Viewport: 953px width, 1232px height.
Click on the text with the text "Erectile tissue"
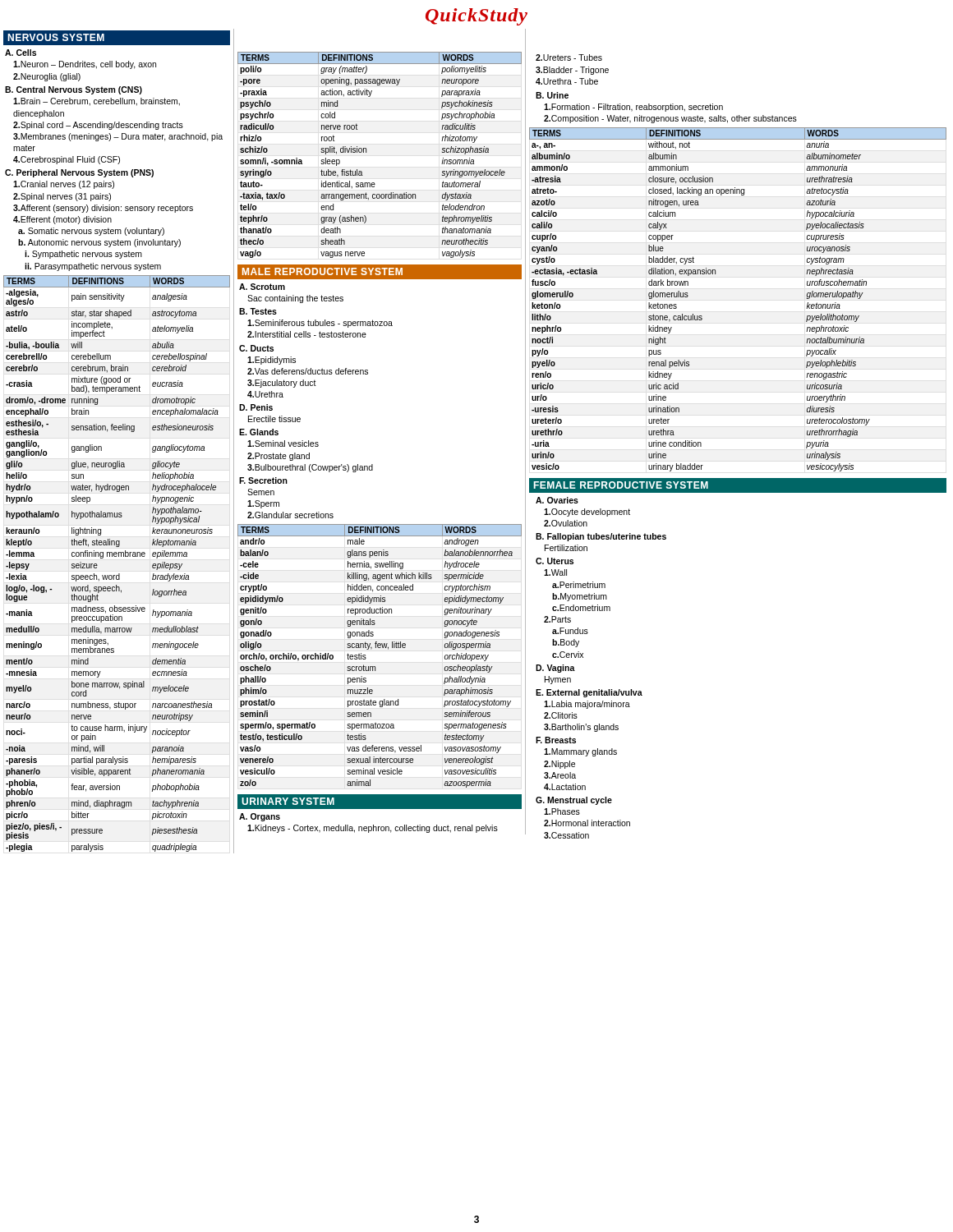point(274,419)
